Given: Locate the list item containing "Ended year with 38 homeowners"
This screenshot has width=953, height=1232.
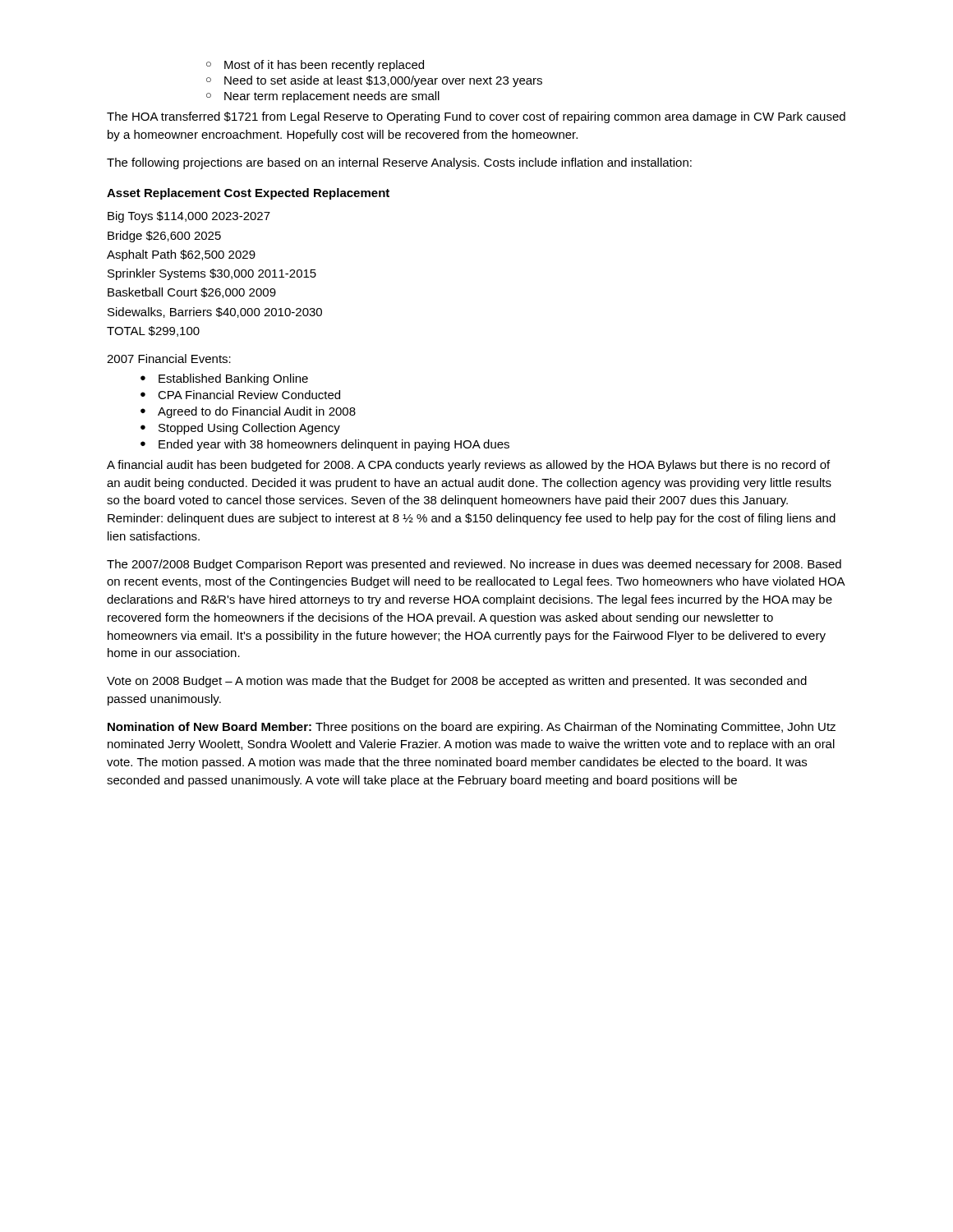Looking at the screenshot, I should click(334, 444).
